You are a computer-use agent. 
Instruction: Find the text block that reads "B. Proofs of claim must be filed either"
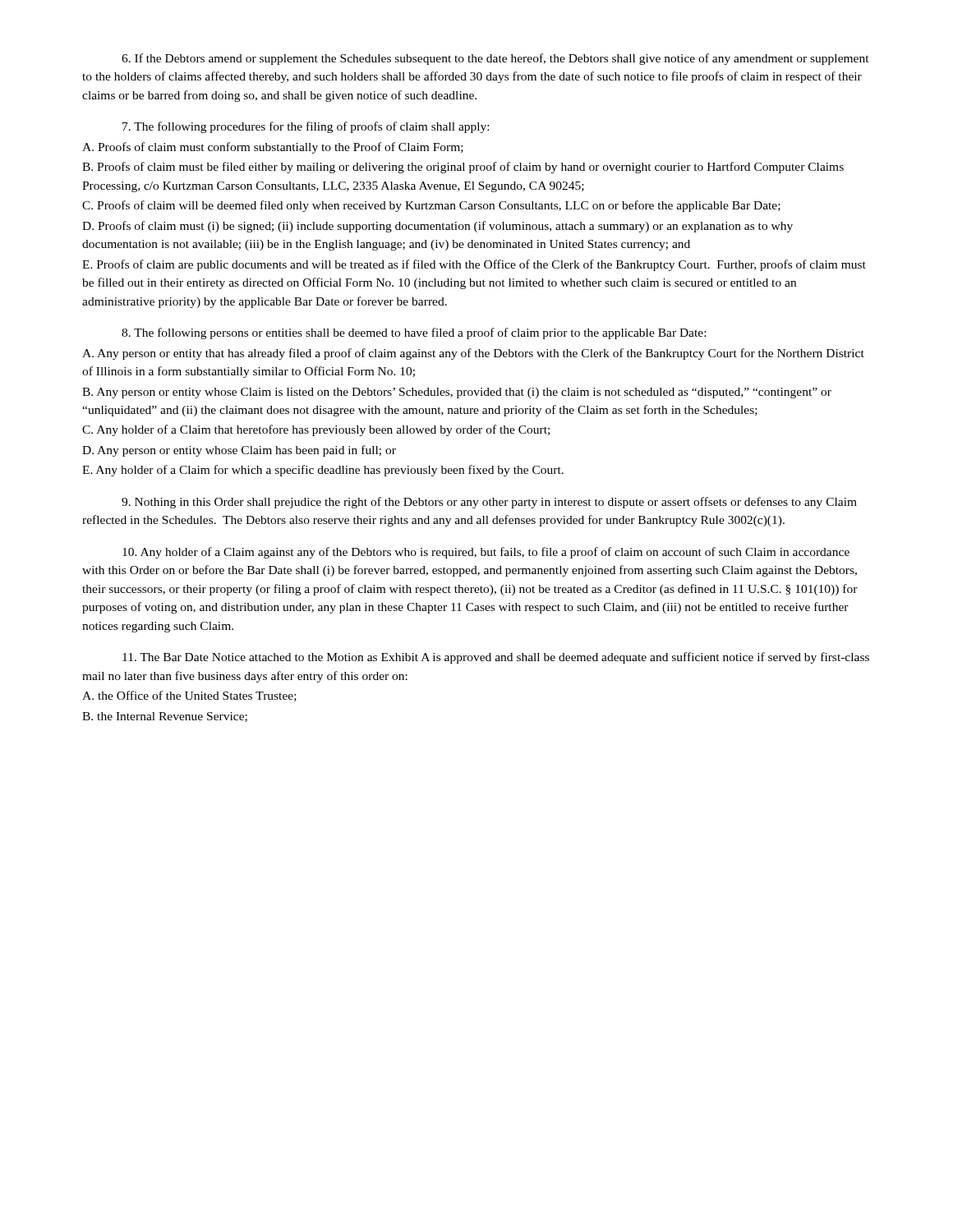point(476,176)
